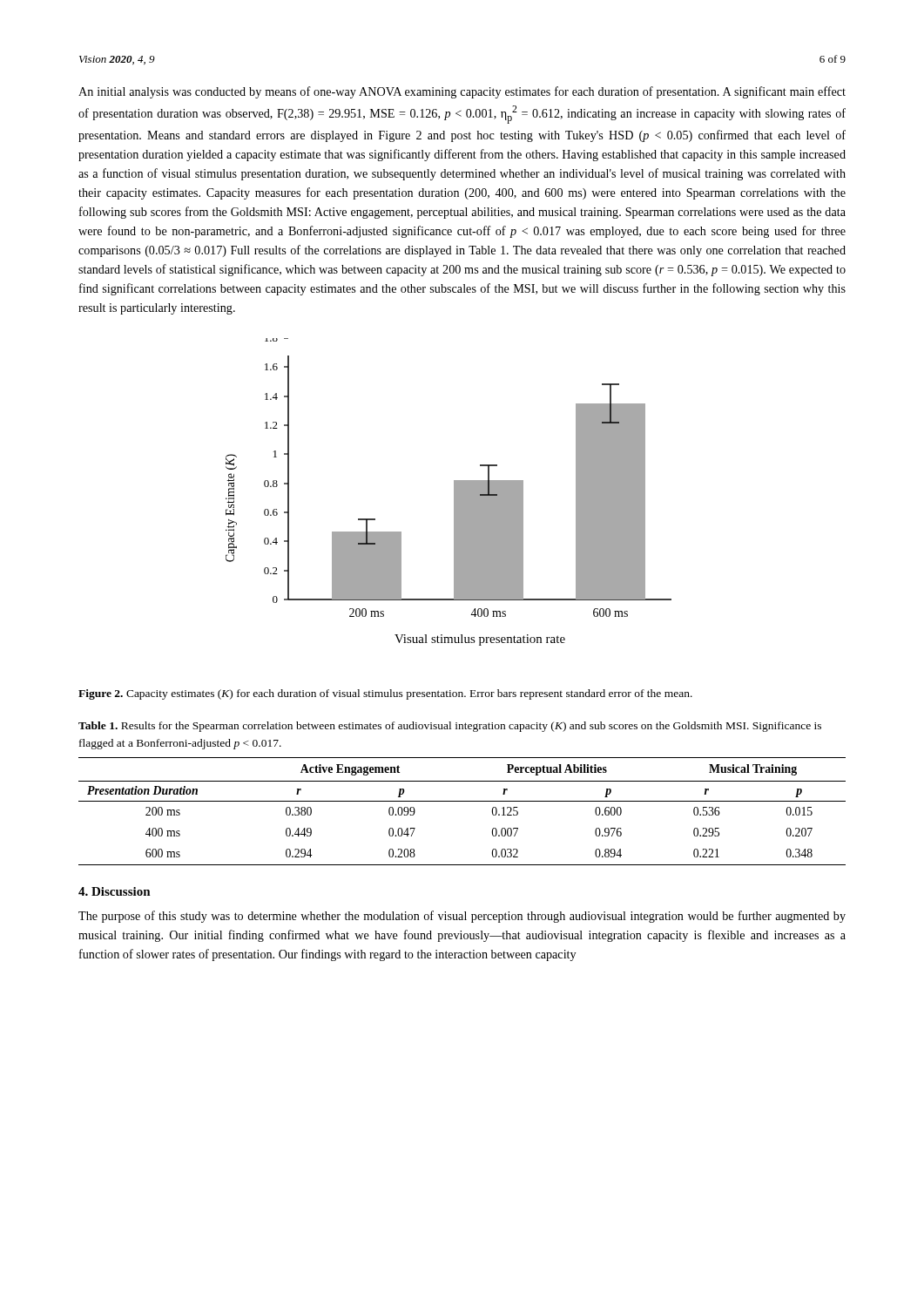
Task: Locate the block of text that opens with "The purpose of this study was to determine"
Action: click(x=462, y=935)
